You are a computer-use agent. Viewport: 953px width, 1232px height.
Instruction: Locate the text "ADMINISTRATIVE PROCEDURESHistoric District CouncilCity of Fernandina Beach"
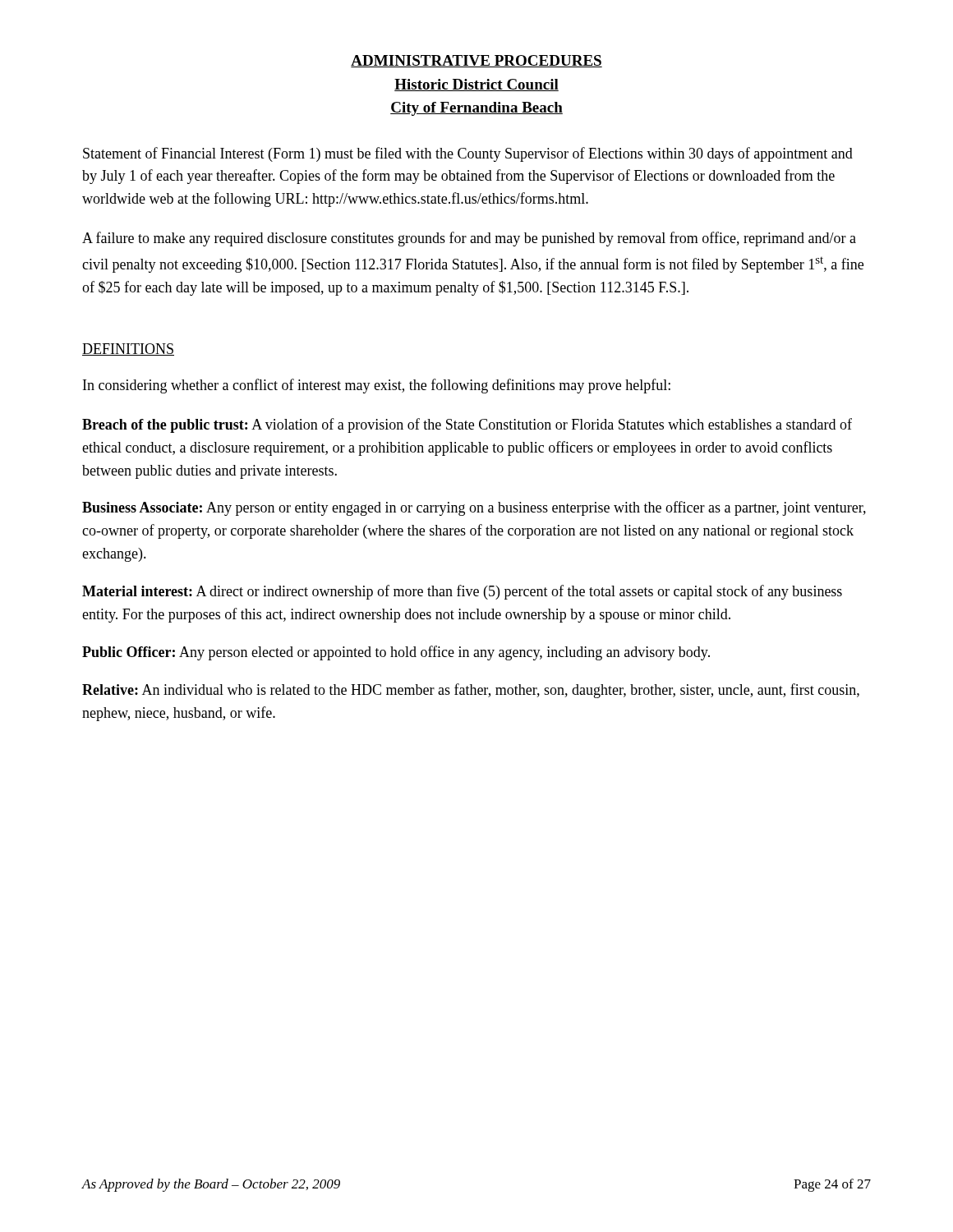(476, 84)
